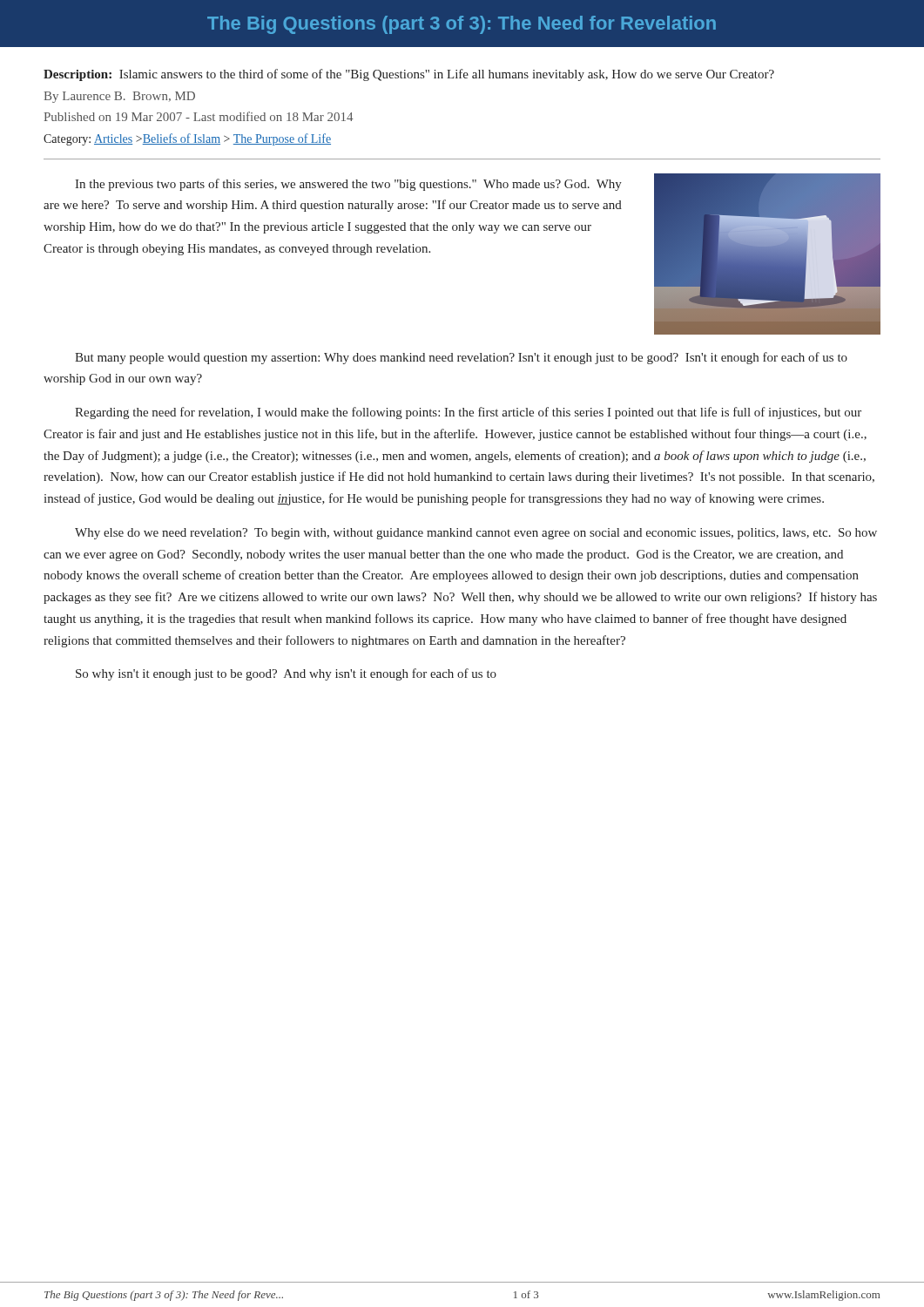Select the passage starting "In the previous two parts of this"
The image size is (924, 1307).
click(x=338, y=216)
